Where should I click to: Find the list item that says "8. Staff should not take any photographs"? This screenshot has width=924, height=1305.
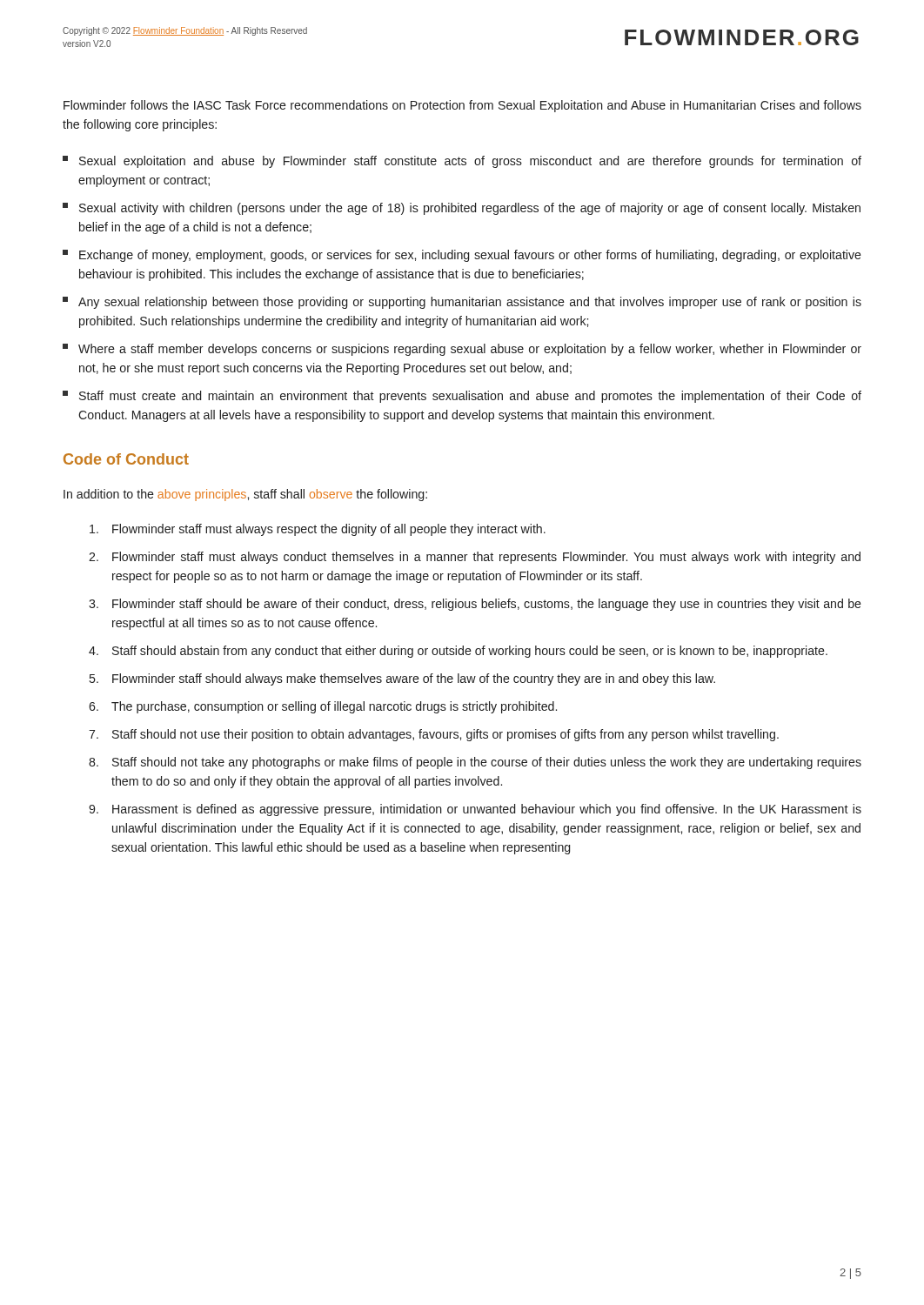click(475, 772)
